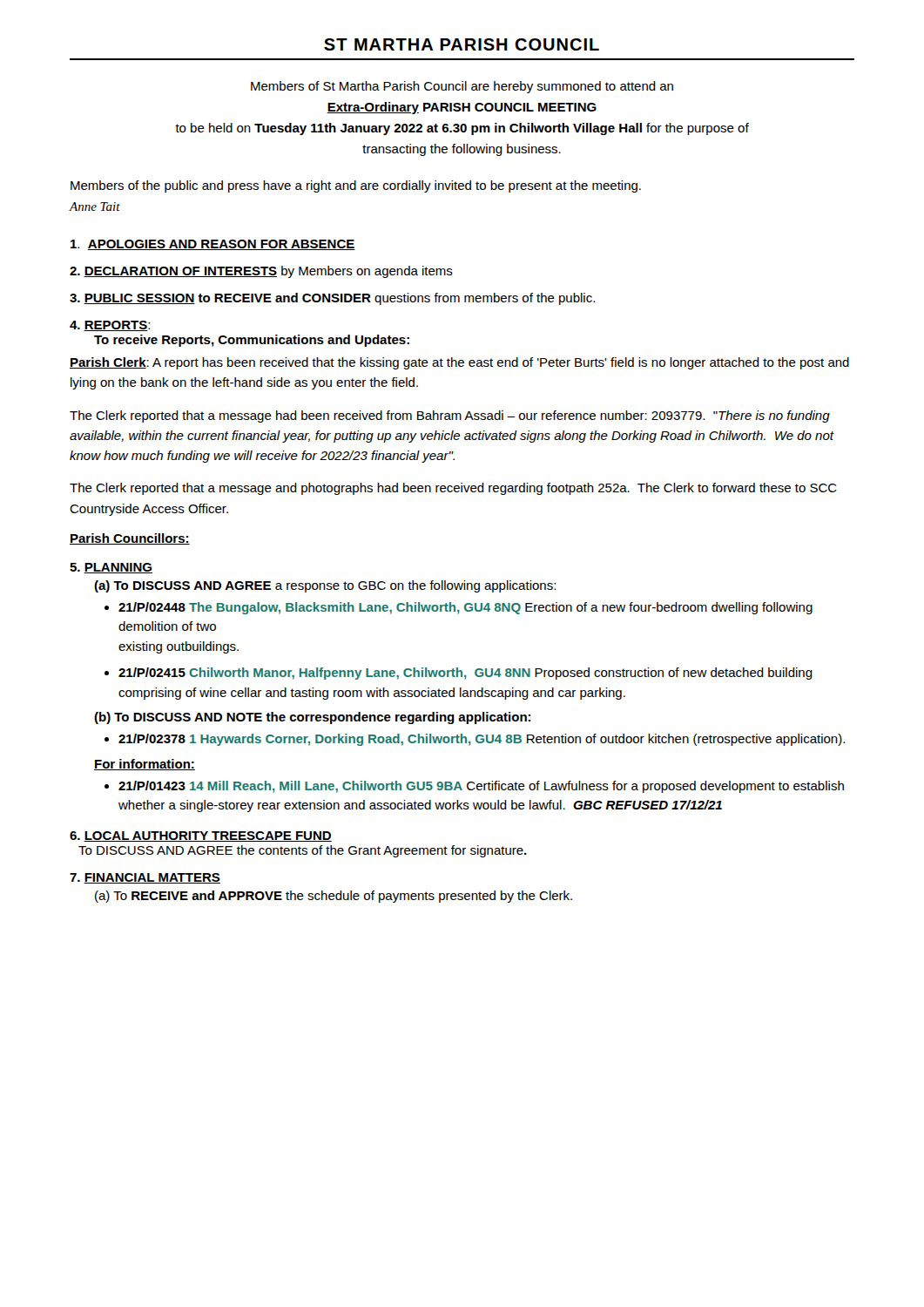Image resolution: width=924 pixels, height=1307 pixels.
Task: Select the element starting "Parish Councillors:"
Action: click(130, 538)
